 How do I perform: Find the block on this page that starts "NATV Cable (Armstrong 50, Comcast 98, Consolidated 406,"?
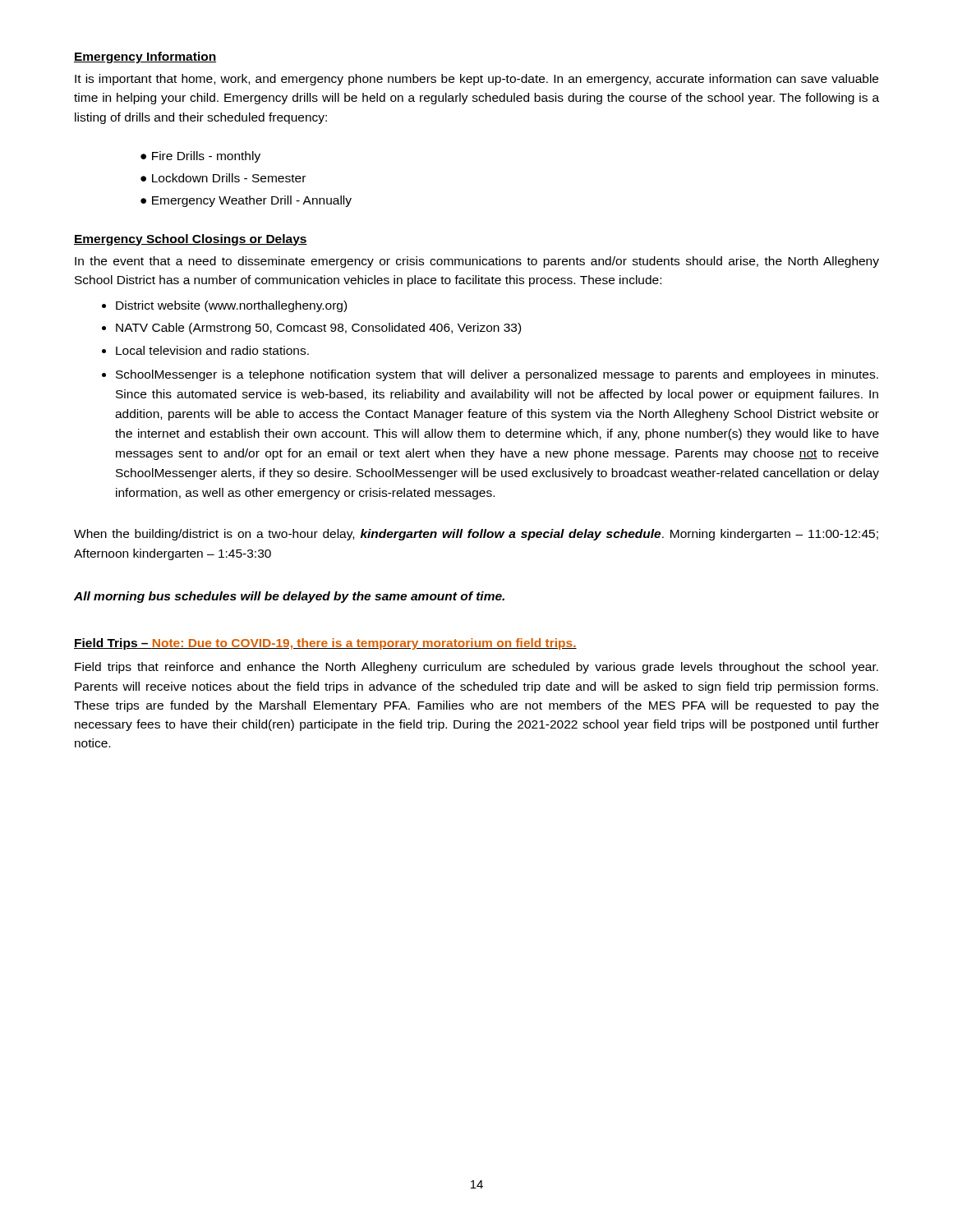[318, 328]
